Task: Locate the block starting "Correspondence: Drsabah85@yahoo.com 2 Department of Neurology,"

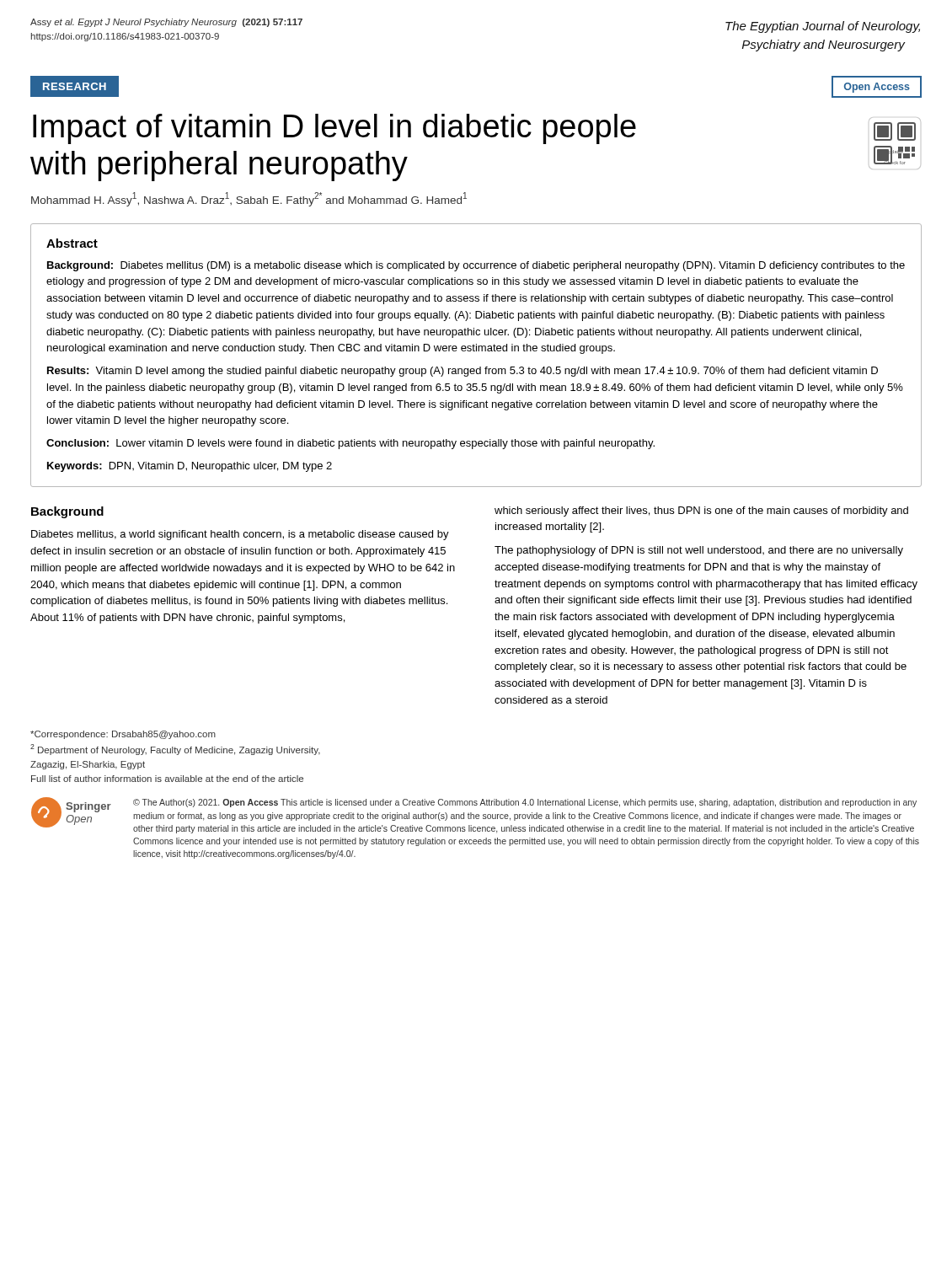Action: pos(175,756)
